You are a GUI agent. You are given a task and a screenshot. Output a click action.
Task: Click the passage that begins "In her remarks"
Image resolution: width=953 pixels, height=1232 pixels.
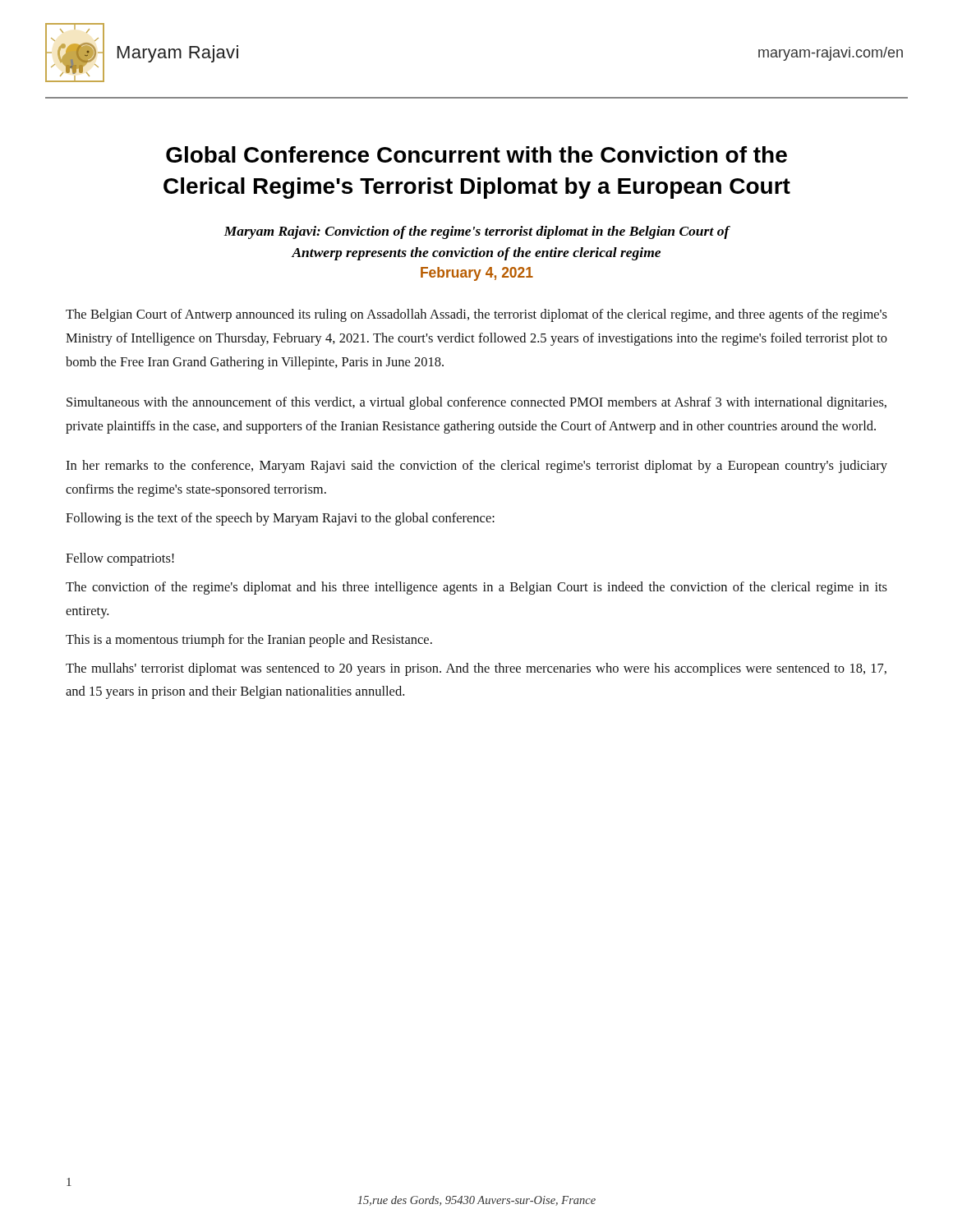476,478
